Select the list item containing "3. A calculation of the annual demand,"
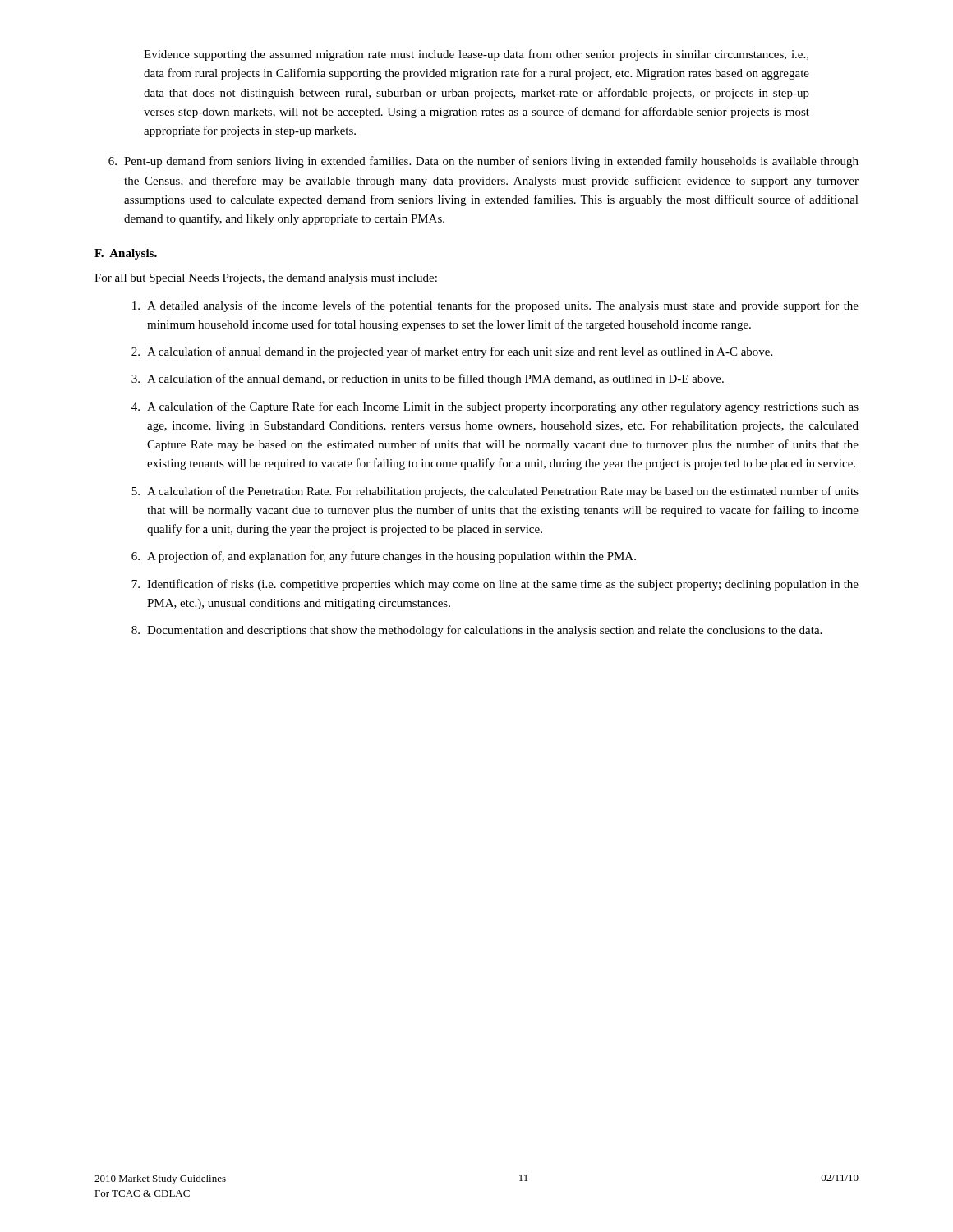Image resolution: width=953 pixels, height=1232 pixels. coord(488,379)
